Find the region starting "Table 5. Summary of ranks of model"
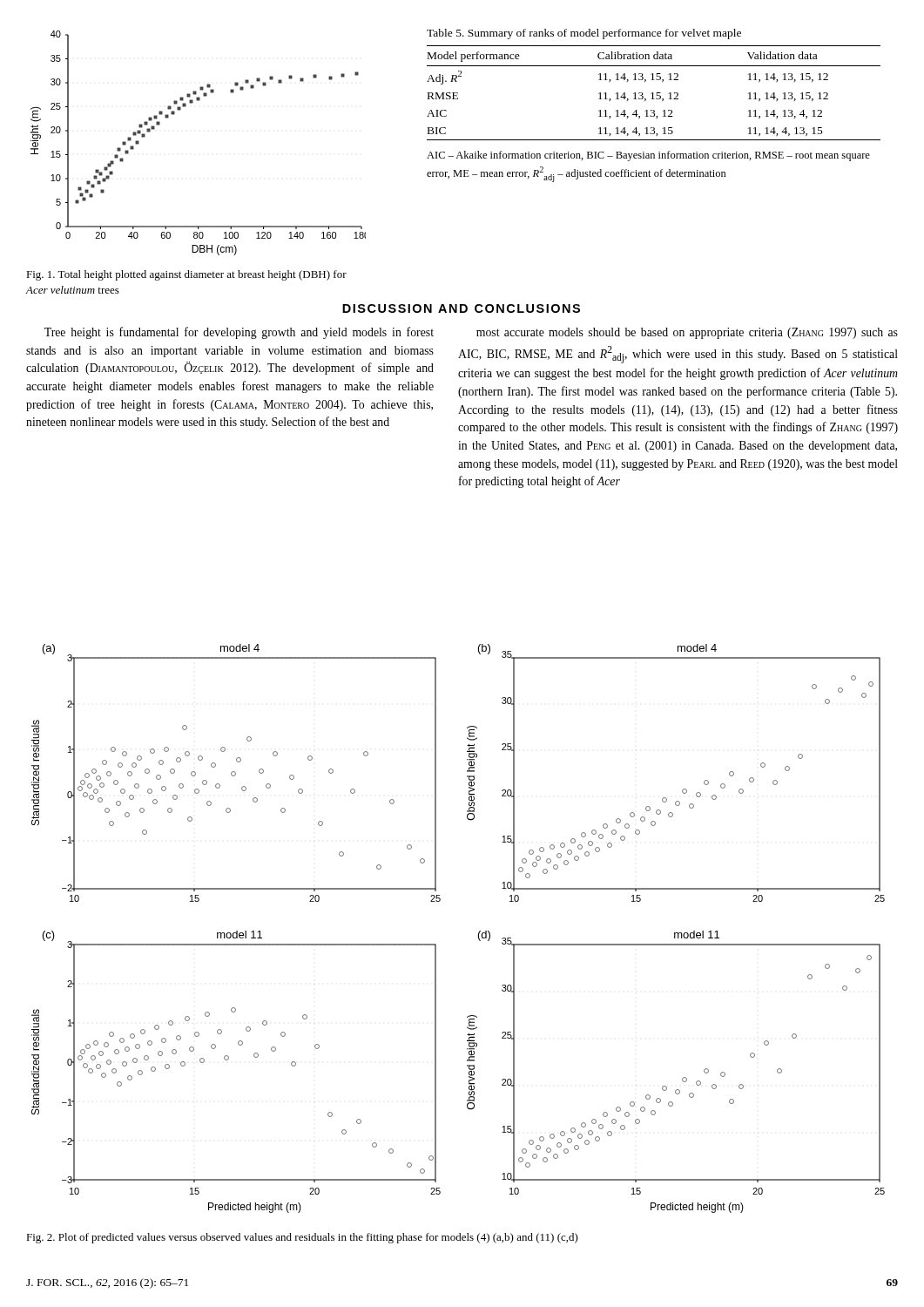 tap(584, 33)
